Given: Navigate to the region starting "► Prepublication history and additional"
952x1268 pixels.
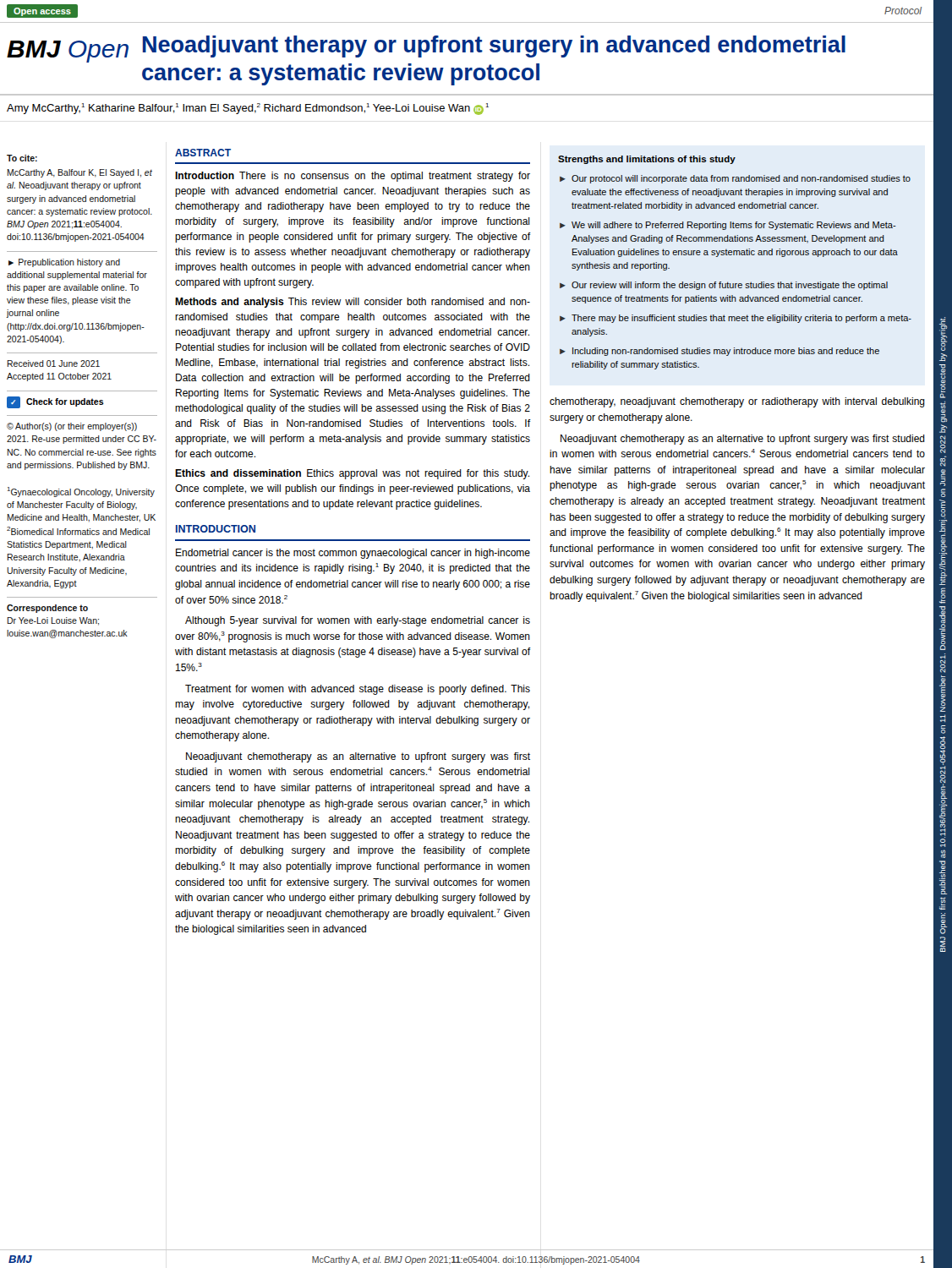Looking at the screenshot, I should coord(77,300).
